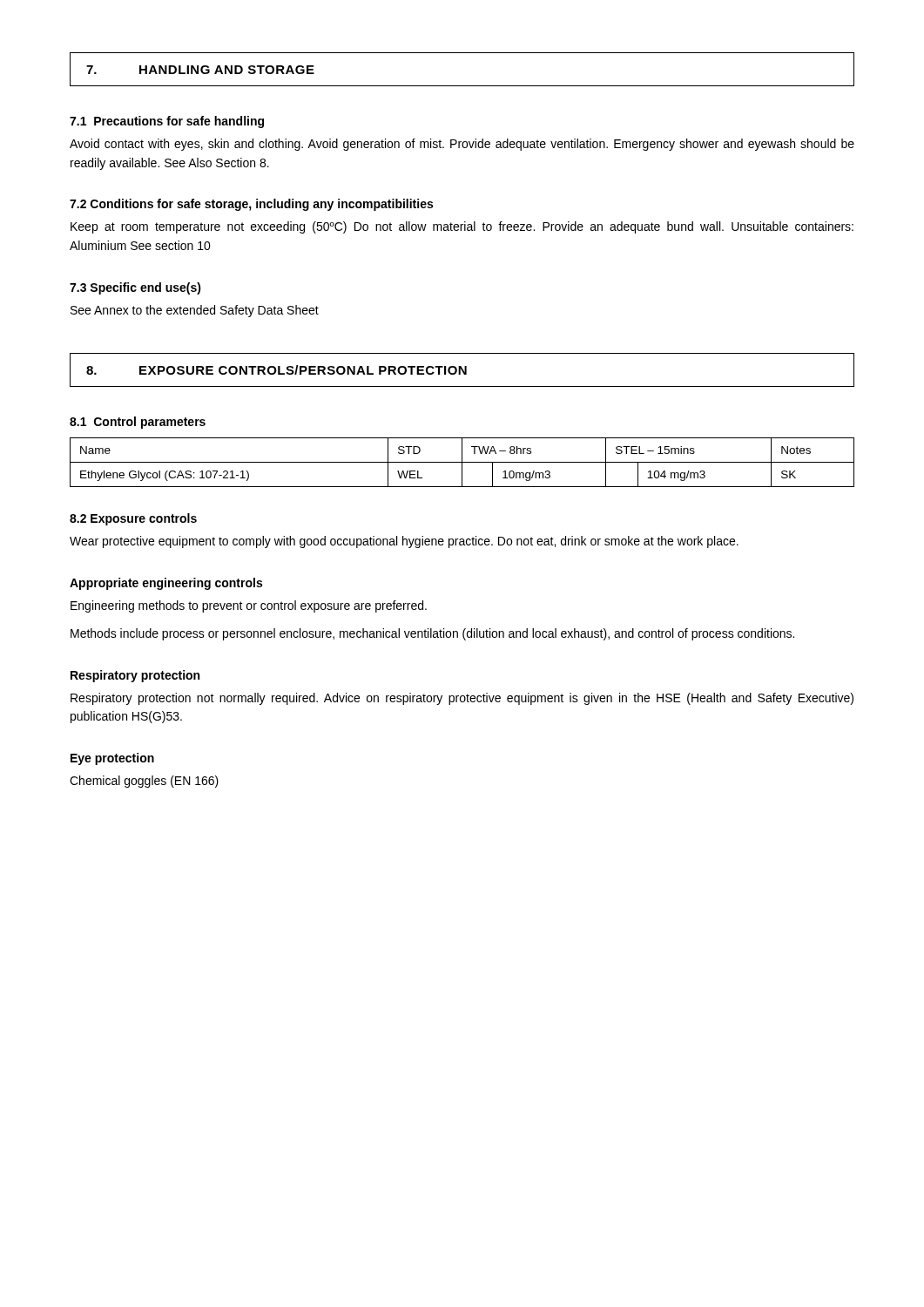Click on the element starting "Eye protection"
The height and width of the screenshot is (1307, 924).
[112, 758]
